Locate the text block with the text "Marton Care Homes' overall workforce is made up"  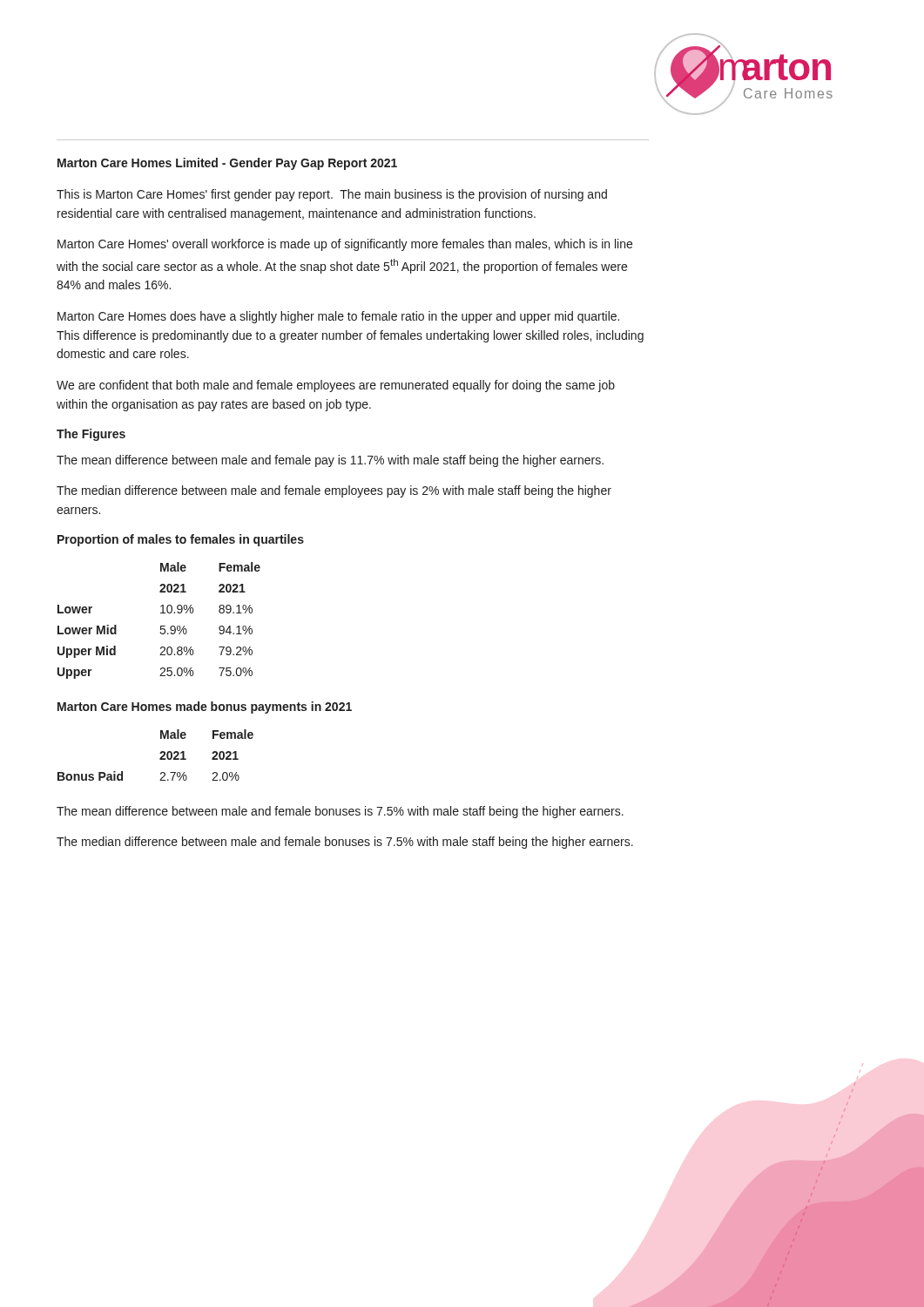(x=345, y=265)
